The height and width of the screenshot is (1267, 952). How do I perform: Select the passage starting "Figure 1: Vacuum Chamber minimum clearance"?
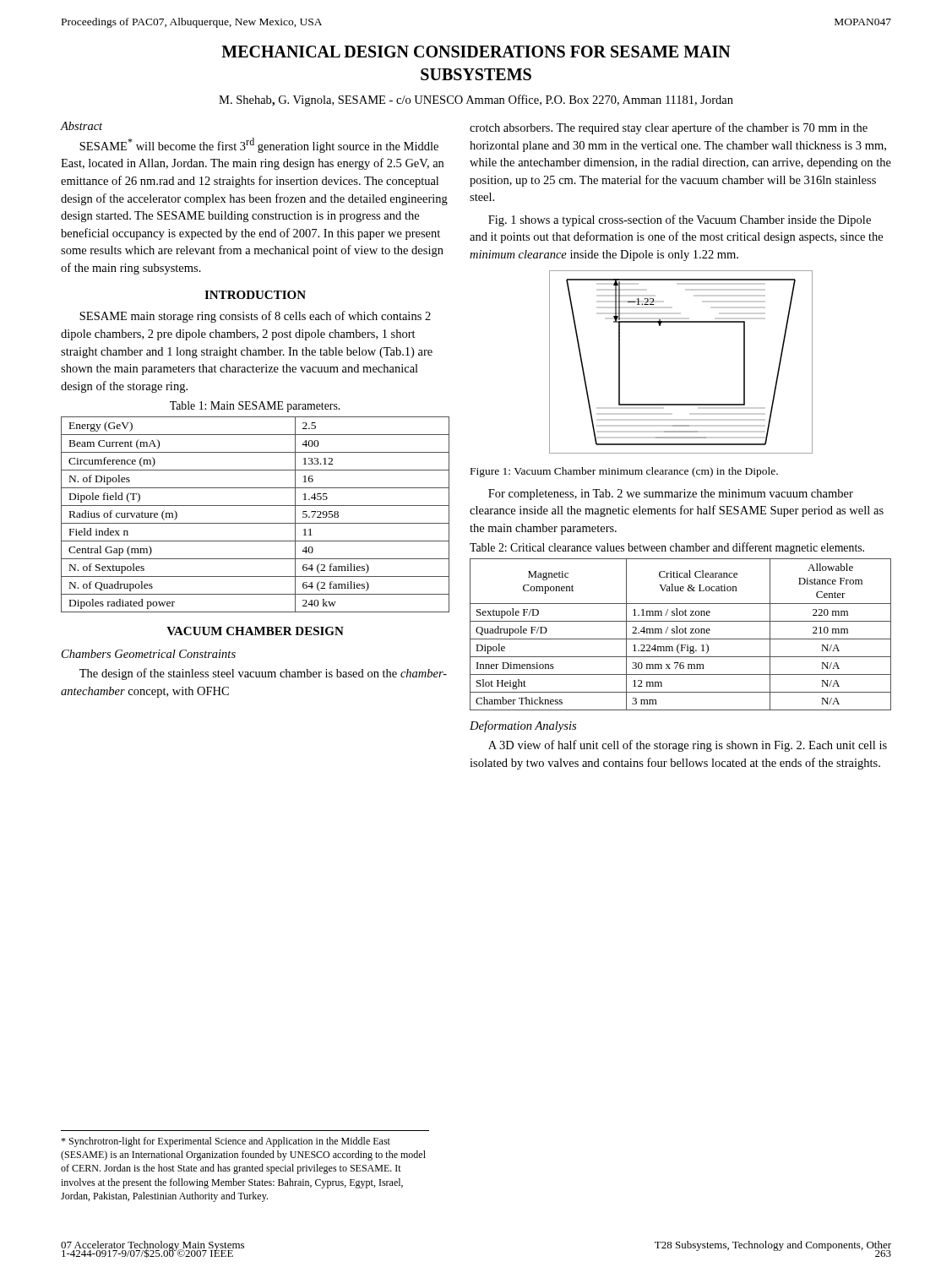[624, 471]
